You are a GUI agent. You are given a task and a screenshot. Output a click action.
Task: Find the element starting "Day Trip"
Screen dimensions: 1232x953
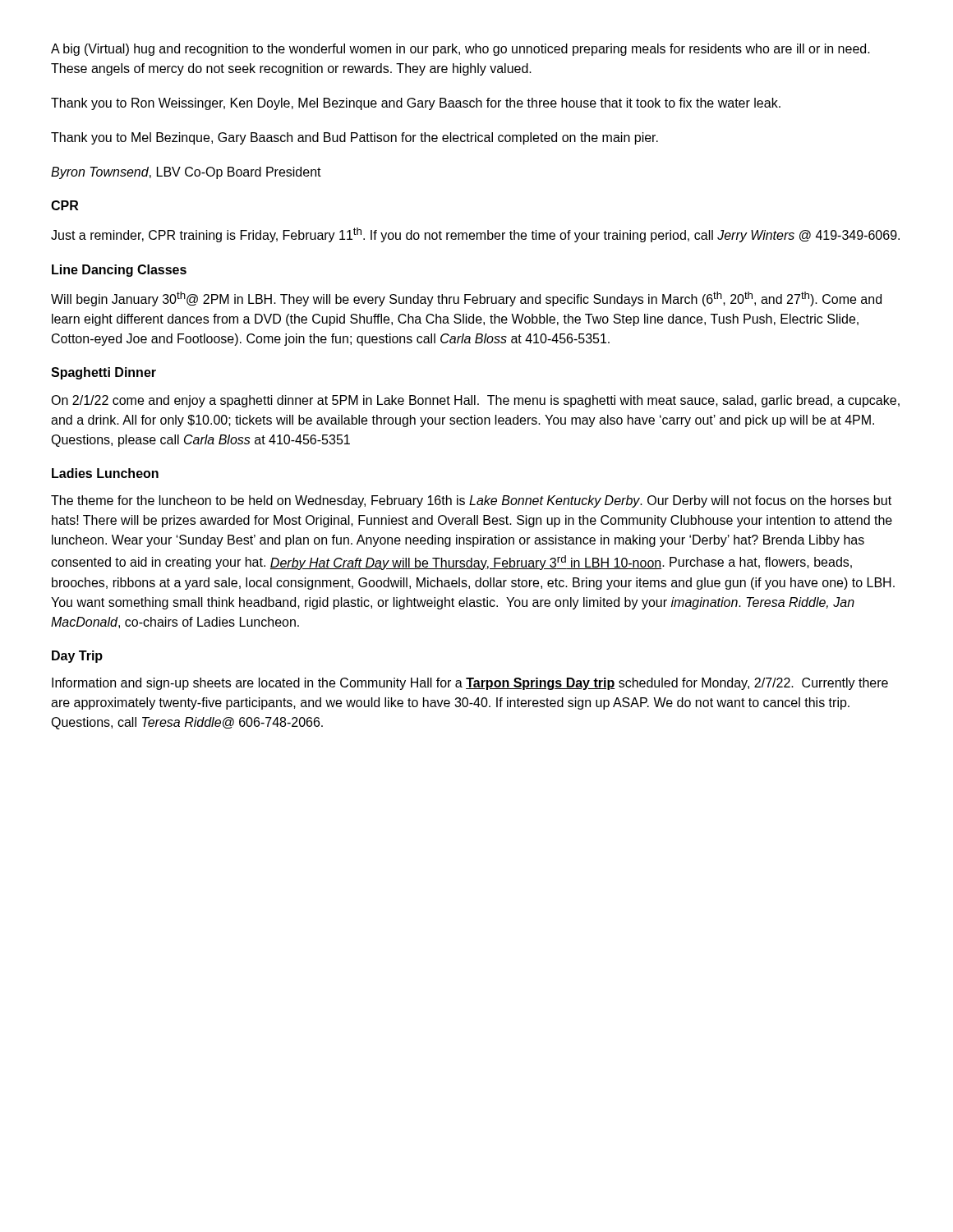coord(77,655)
